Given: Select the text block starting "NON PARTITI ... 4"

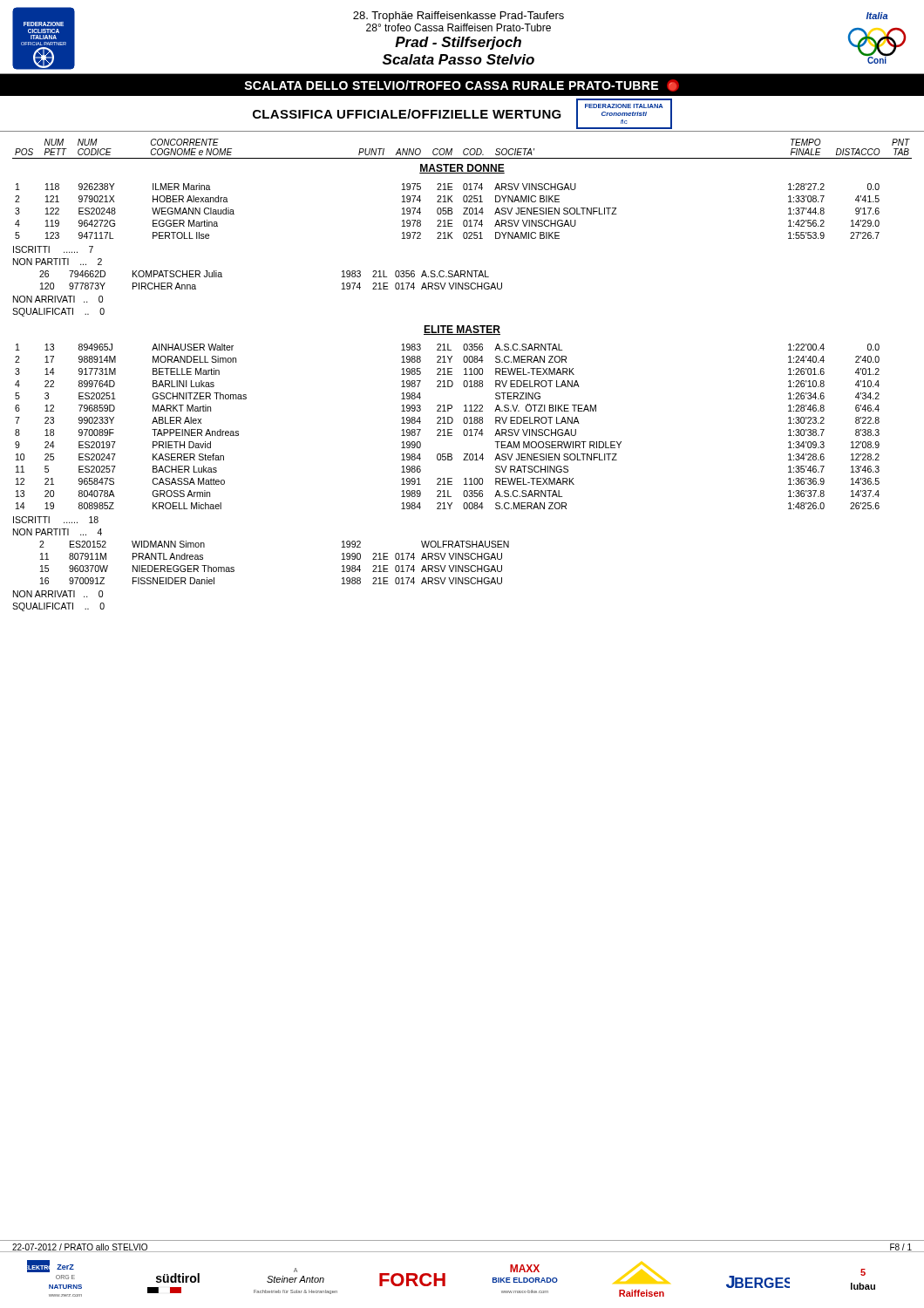Looking at the screenshot, I should point(57,532).
